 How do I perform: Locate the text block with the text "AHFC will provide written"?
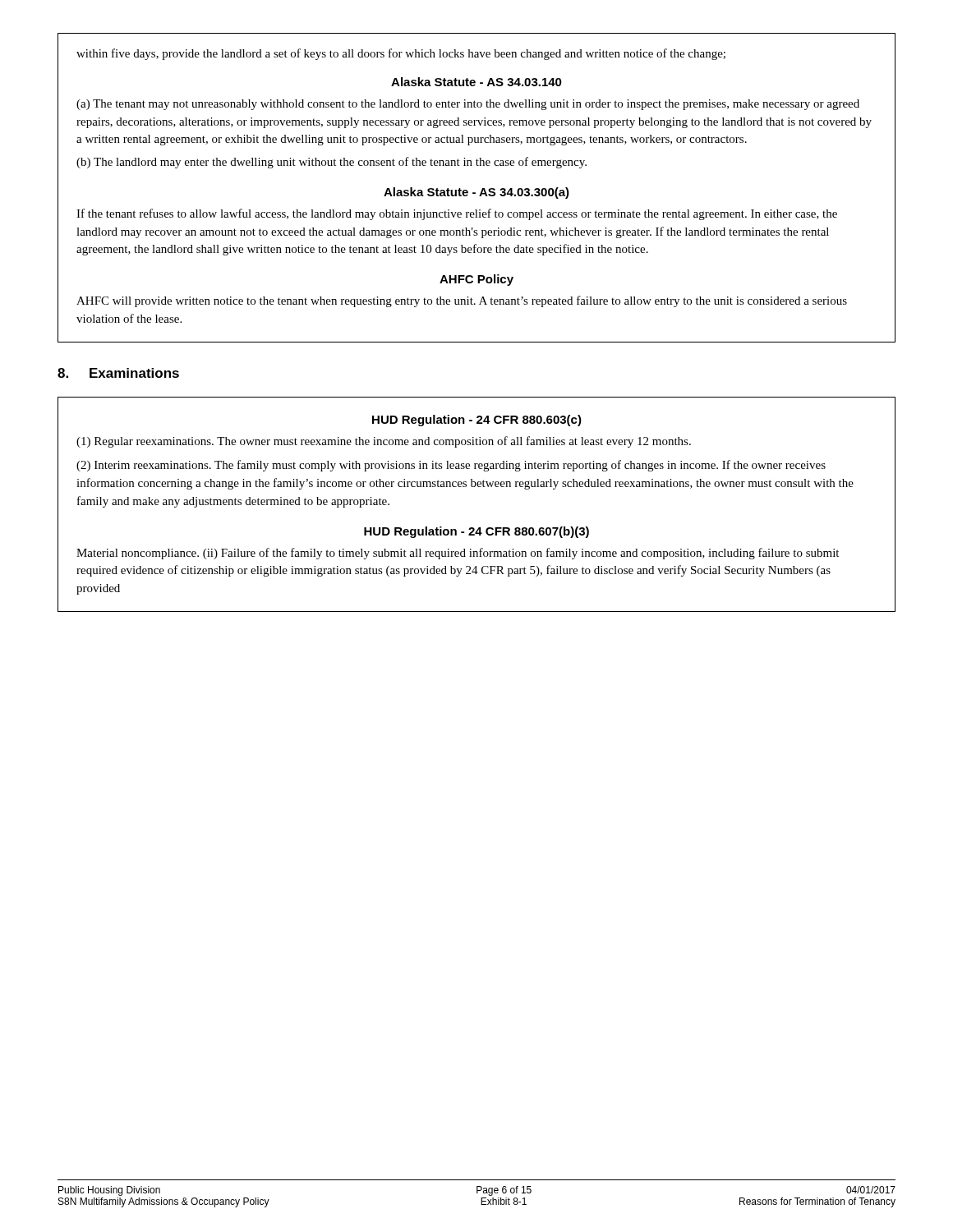tap(476, 310)
